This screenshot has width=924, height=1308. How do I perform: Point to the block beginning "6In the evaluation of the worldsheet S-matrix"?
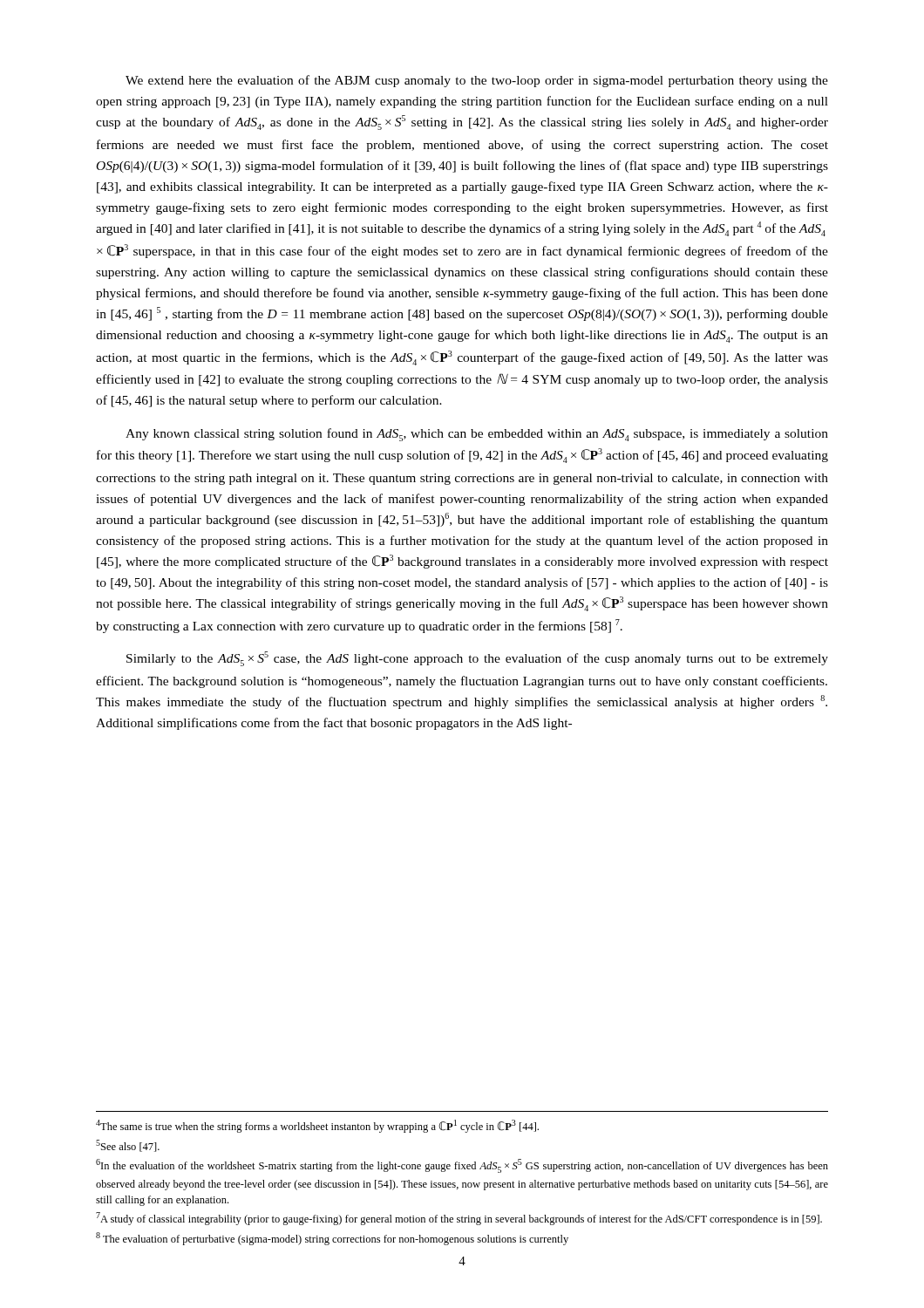[x=462, y=1182]
